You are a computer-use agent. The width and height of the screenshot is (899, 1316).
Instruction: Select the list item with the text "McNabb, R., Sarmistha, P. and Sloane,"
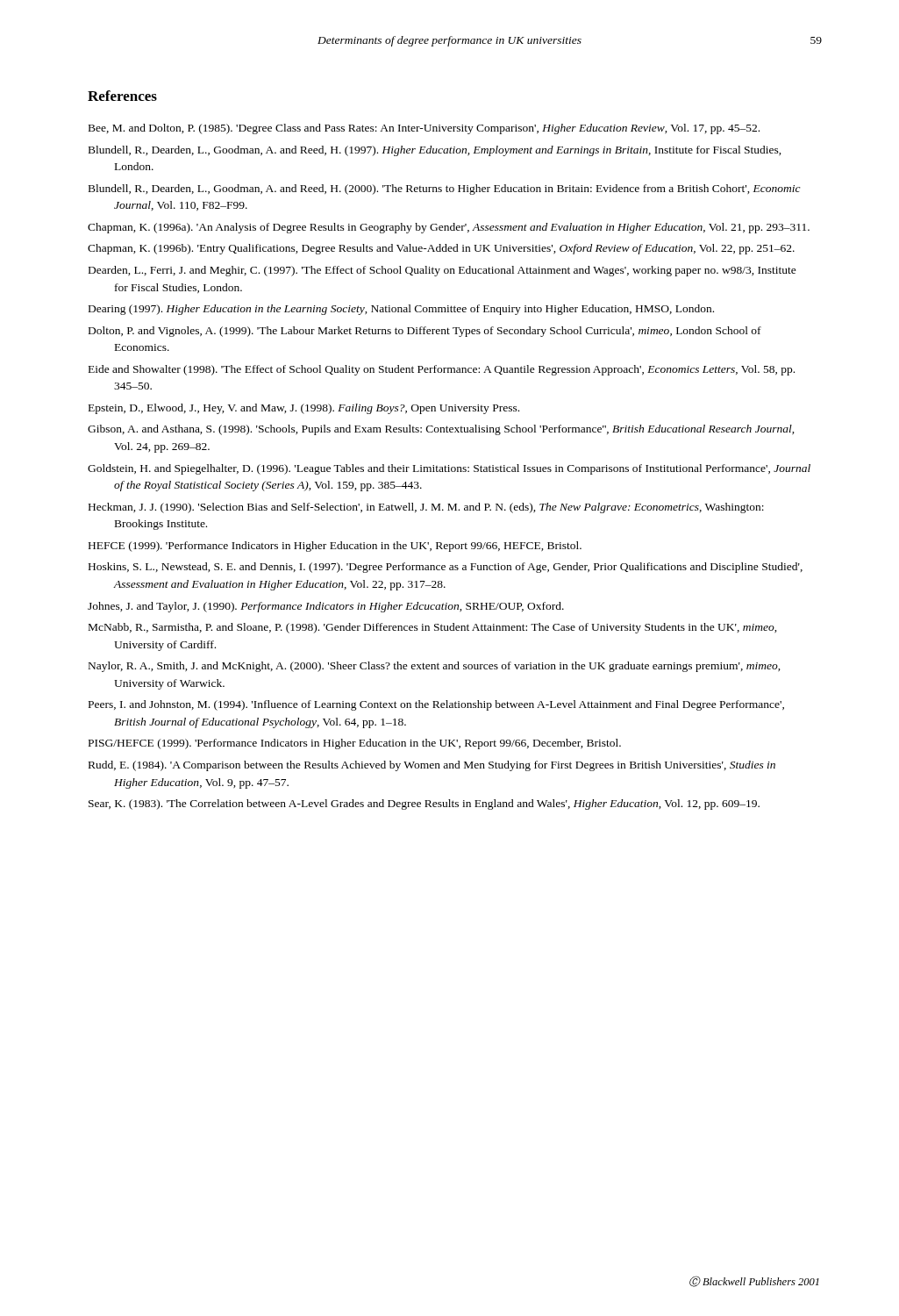click(432, 635)
